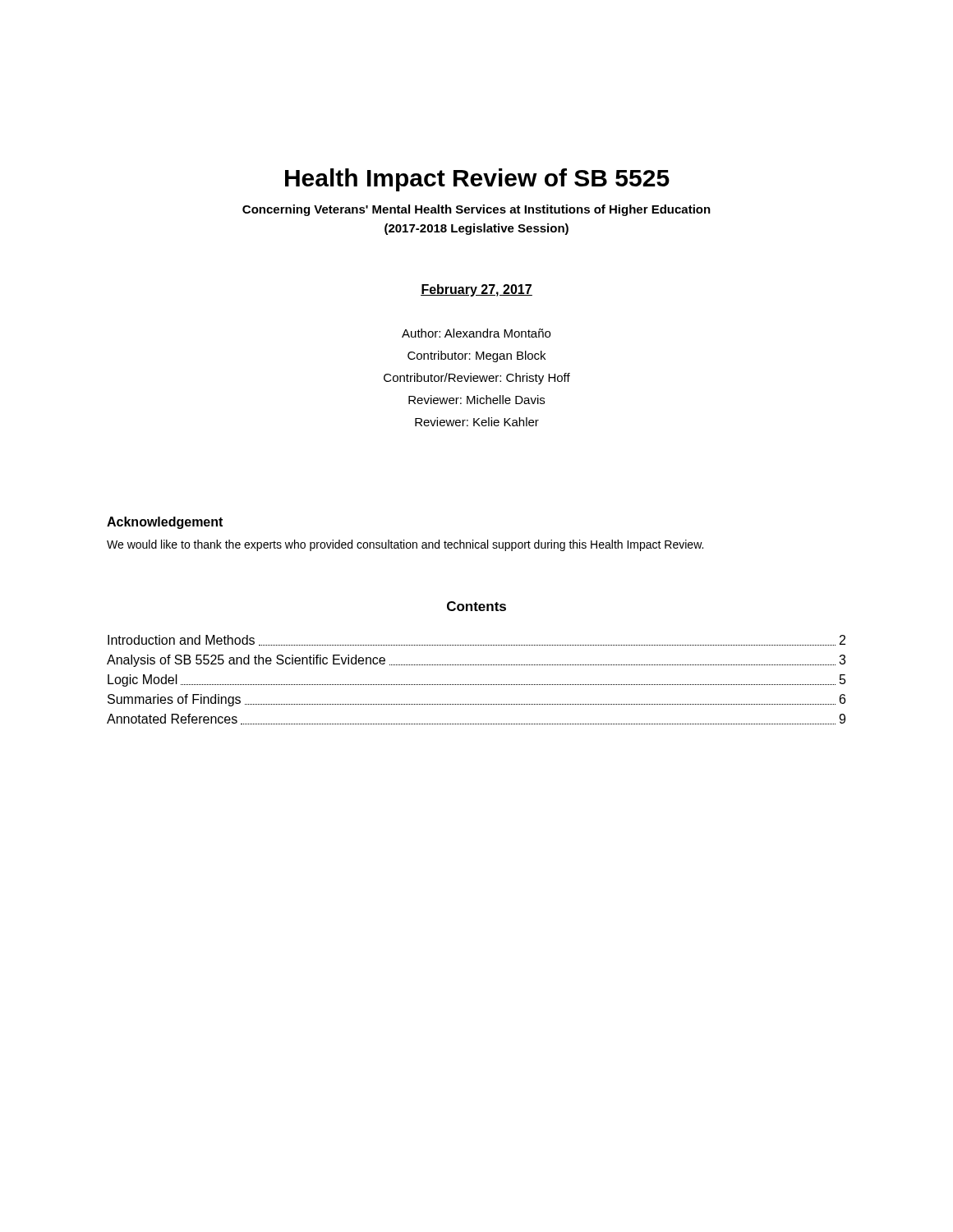Locate the list item that reads "Analysis of SB 5525 and the Scientific Evidence"

point(476,660)
